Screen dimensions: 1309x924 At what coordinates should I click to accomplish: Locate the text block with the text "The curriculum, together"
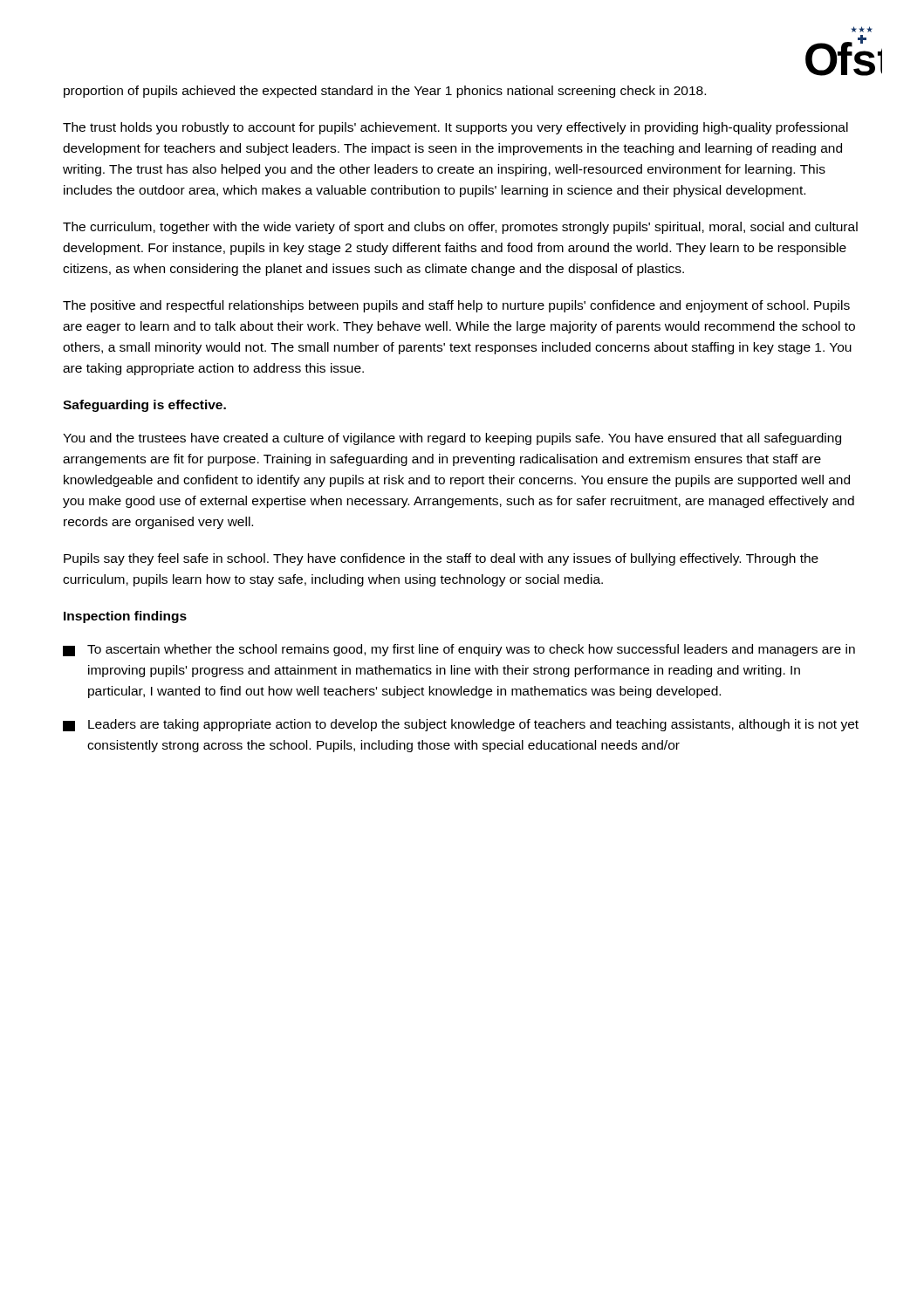(461, 247)
